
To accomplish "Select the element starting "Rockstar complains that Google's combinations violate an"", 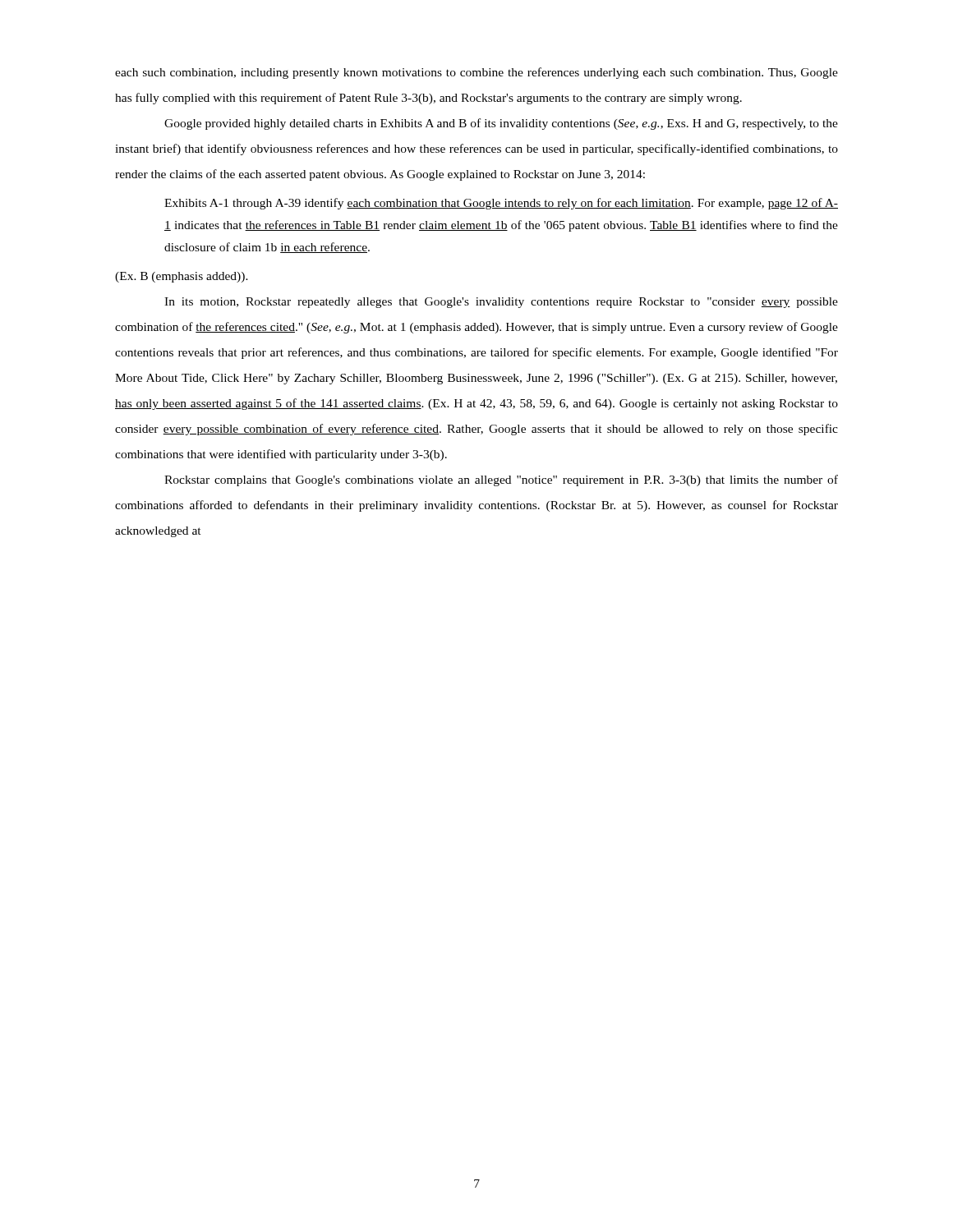I will pos(476,505).
